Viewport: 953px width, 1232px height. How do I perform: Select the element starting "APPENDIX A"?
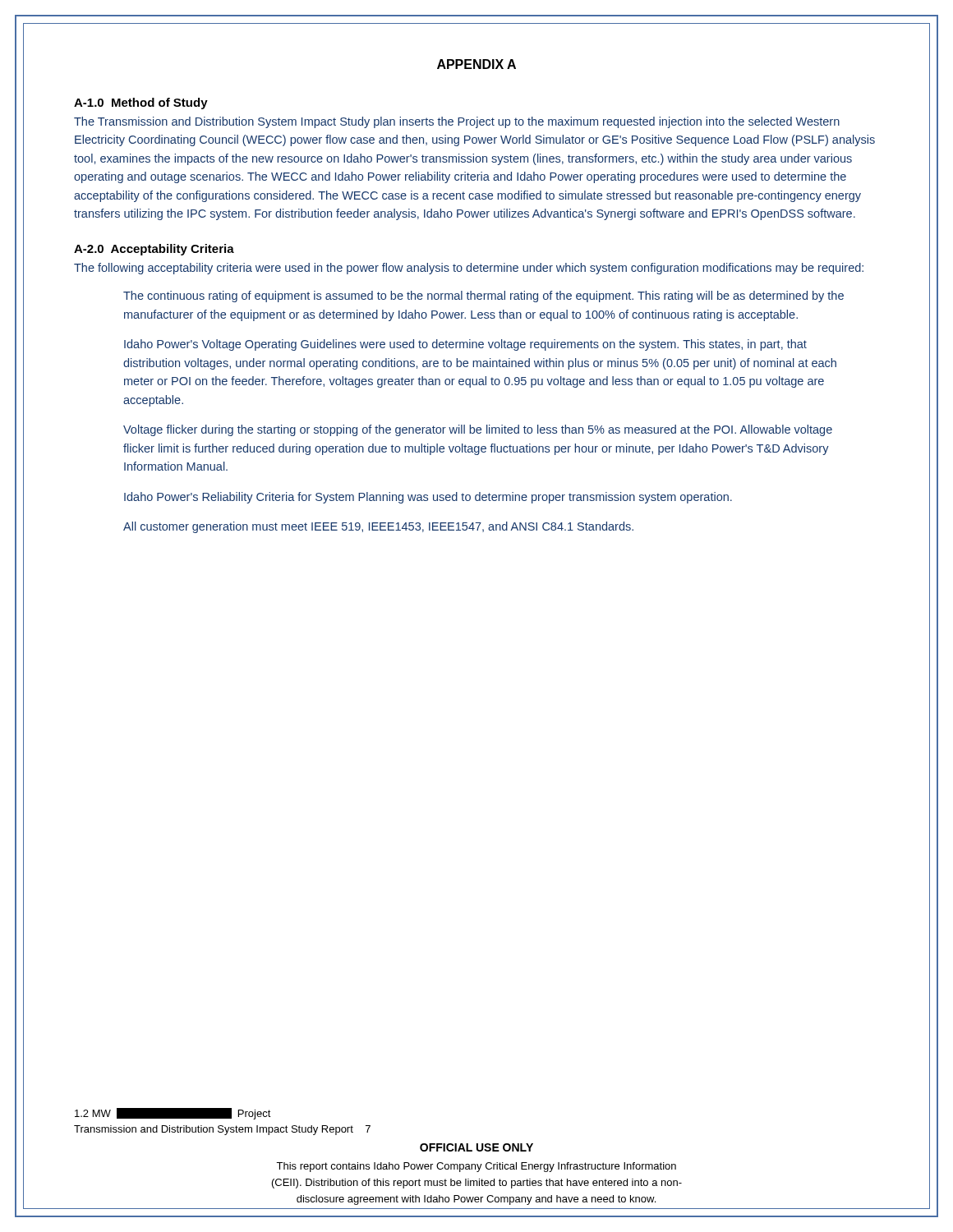476,64
